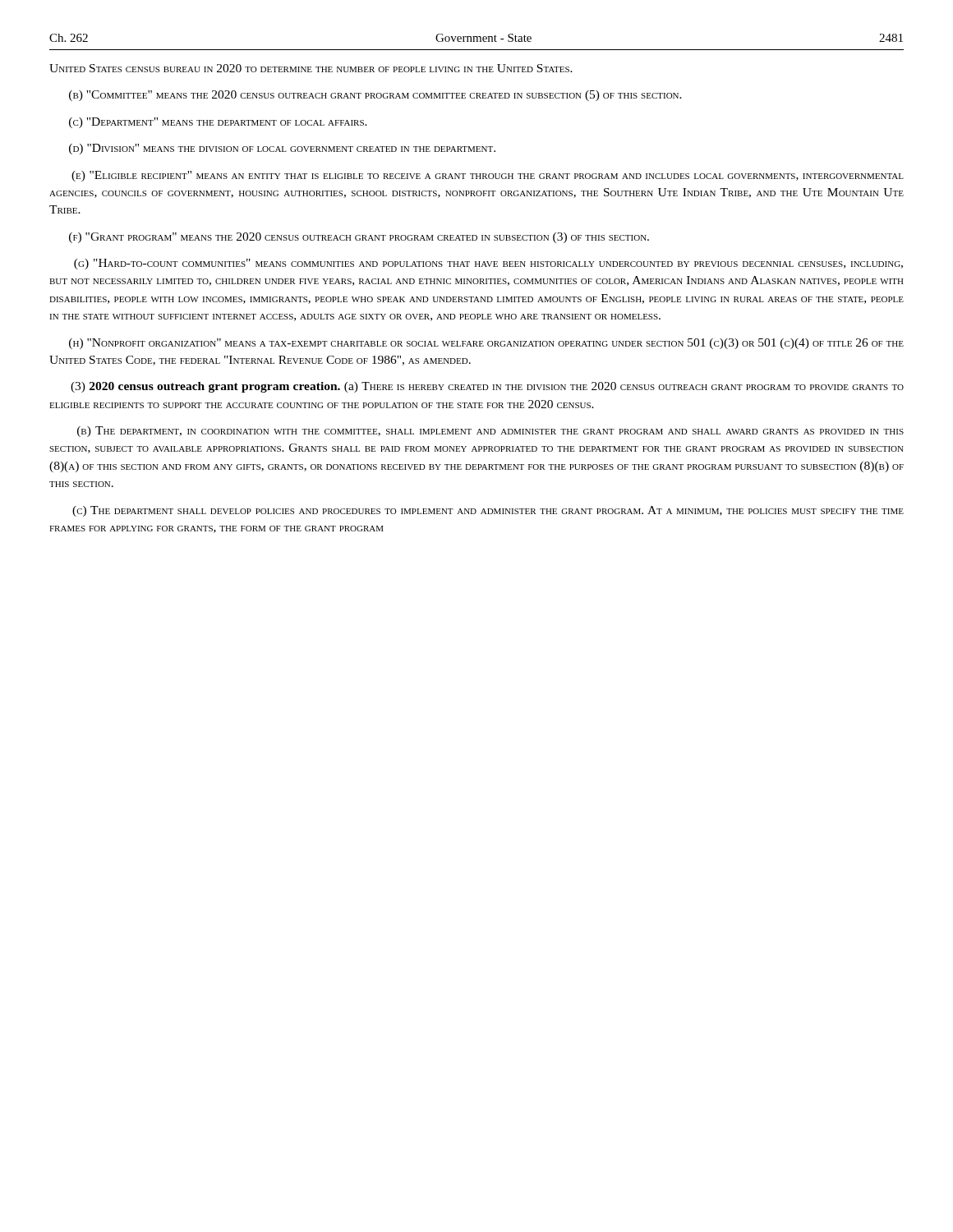Find the element starting "(c) The department shall develop policies and"
953x1232 pixels.
pyautogui.click(x=476, y=518)
